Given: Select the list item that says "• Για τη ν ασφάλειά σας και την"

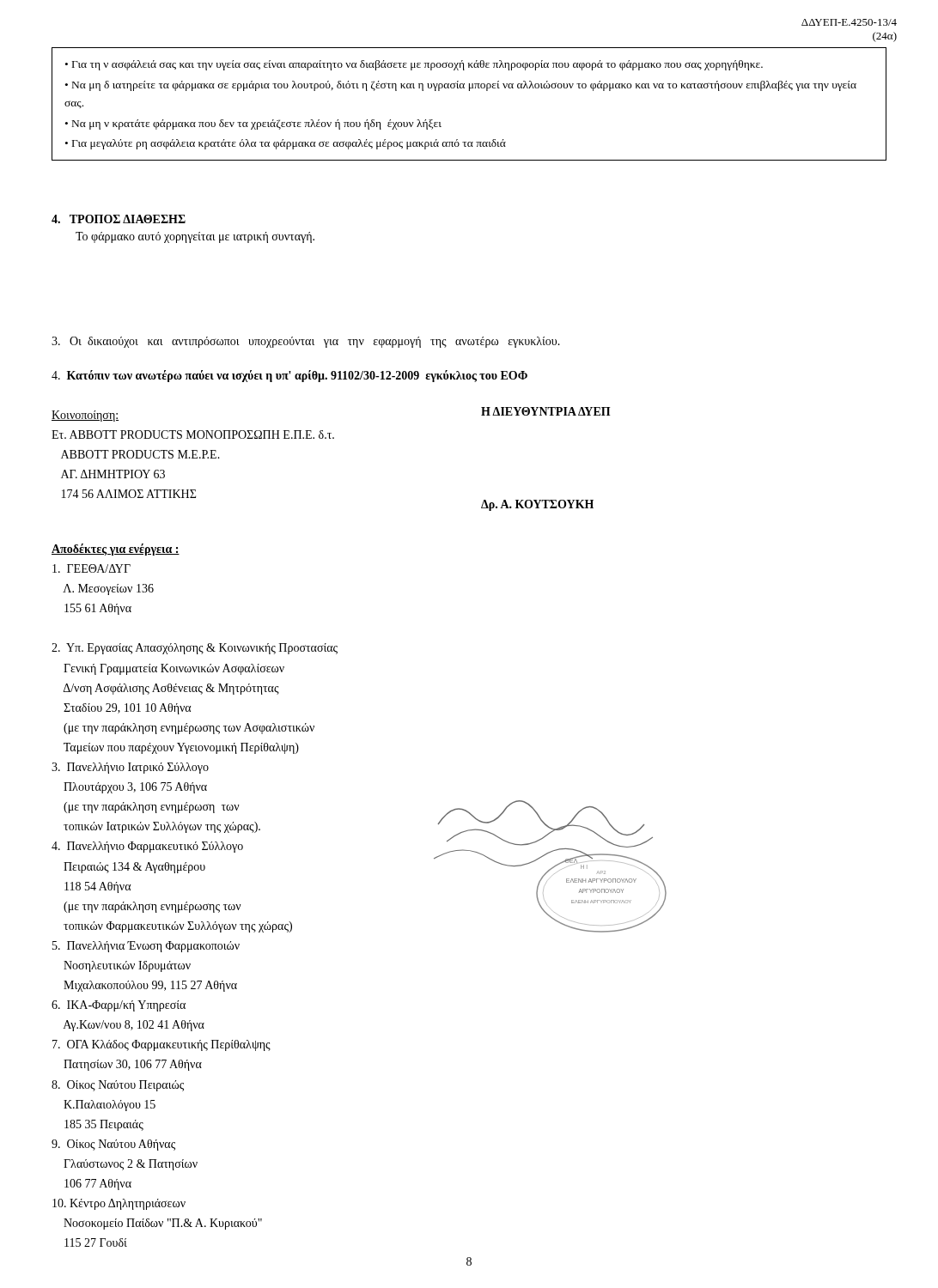Looking at the screenshot, I should (414, 64).
